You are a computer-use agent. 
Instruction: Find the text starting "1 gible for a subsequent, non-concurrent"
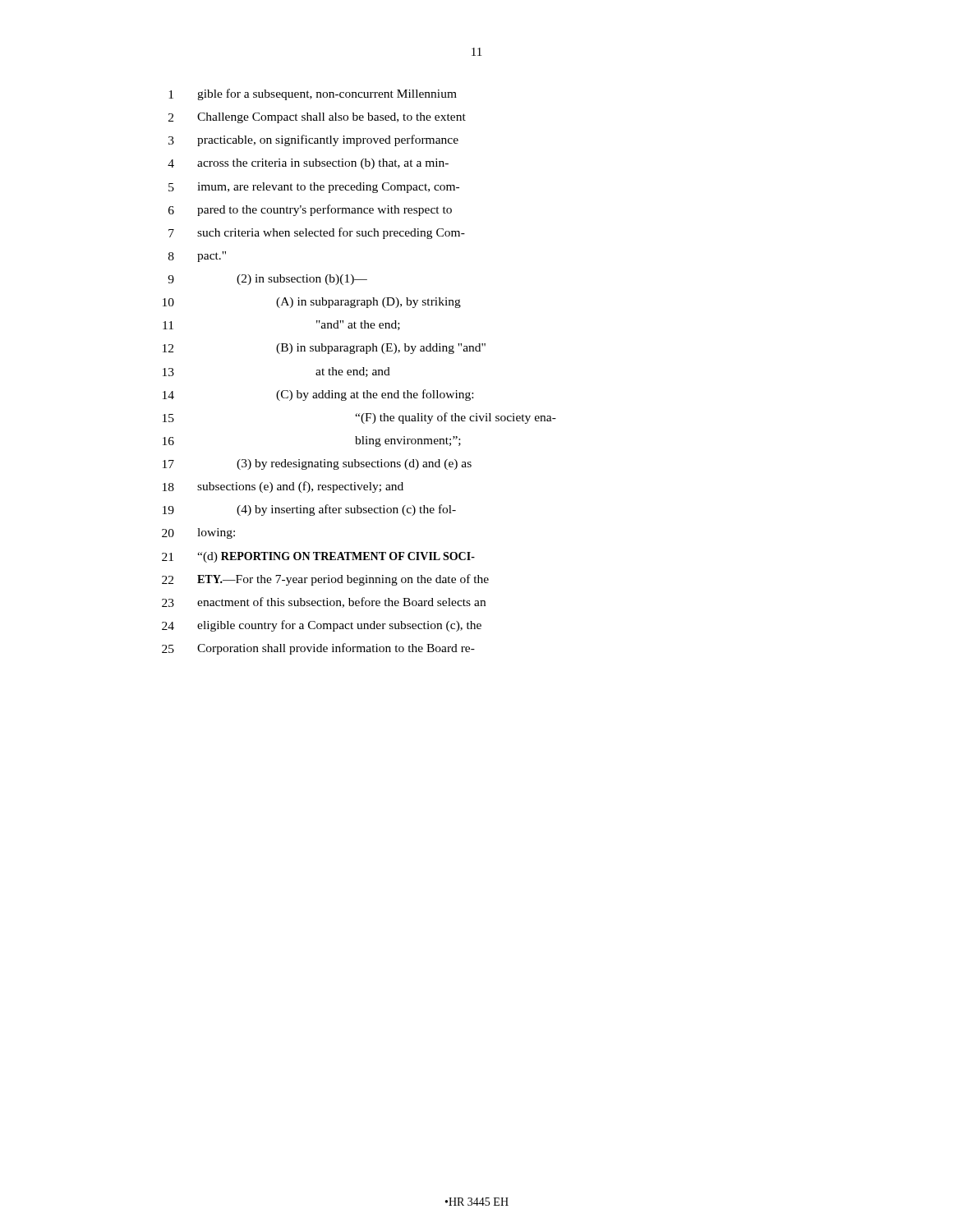click(313, 94)
